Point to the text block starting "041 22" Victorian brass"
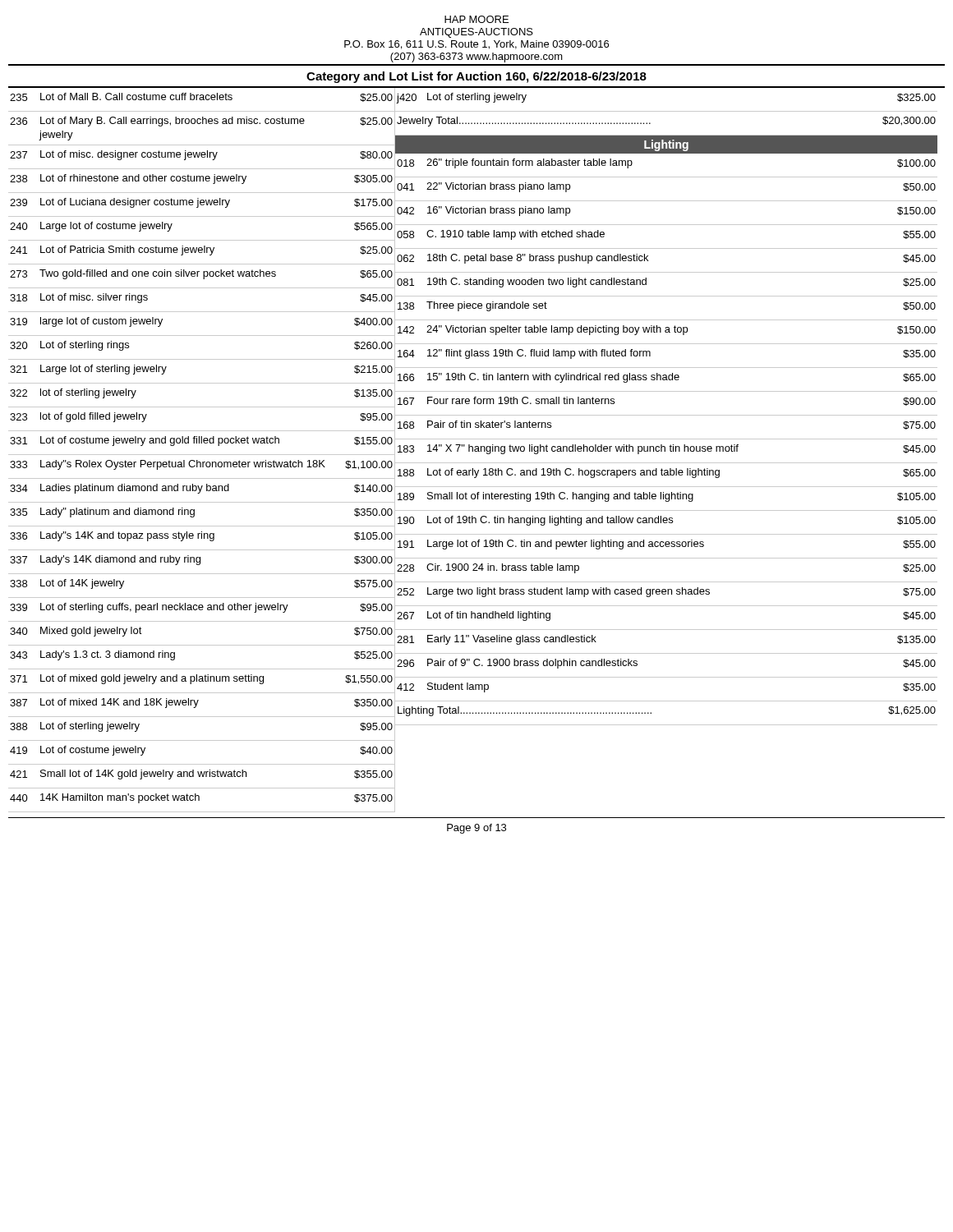 click(x=666, y=187)
